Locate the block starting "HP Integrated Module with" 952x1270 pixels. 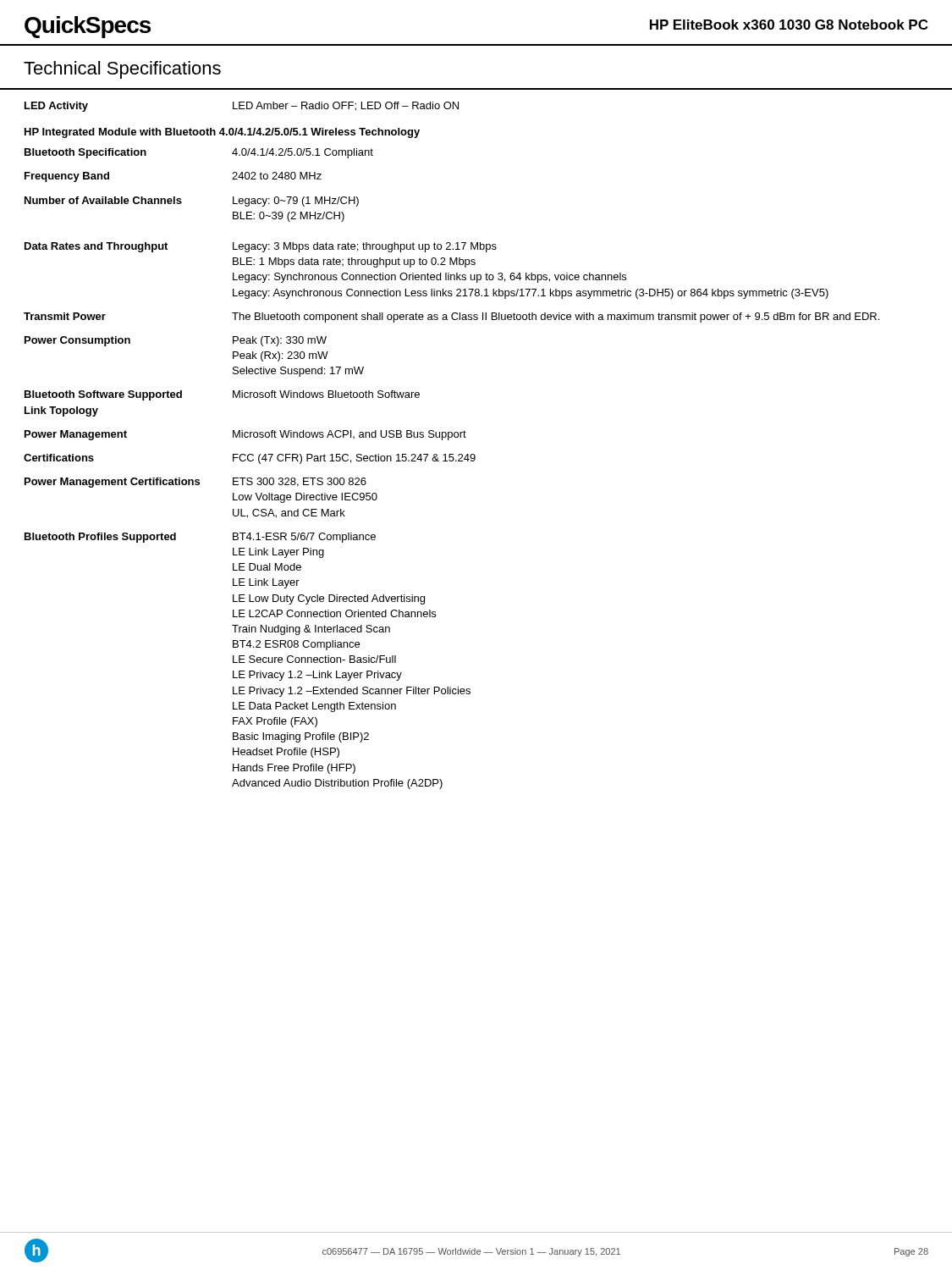point(222,132)
